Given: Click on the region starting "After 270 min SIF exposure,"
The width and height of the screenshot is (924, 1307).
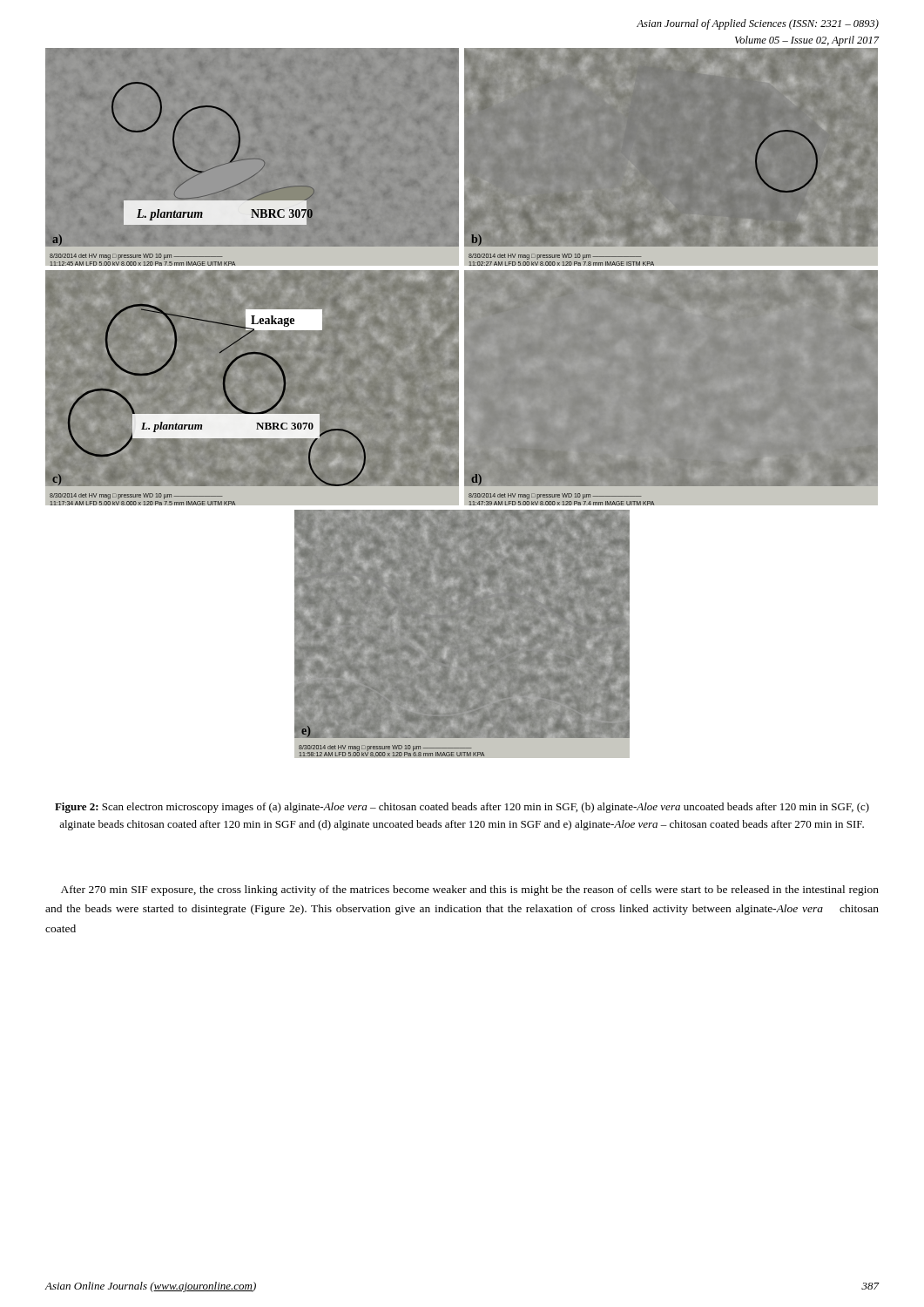Looking at the screenshot, I should point(462,909).
